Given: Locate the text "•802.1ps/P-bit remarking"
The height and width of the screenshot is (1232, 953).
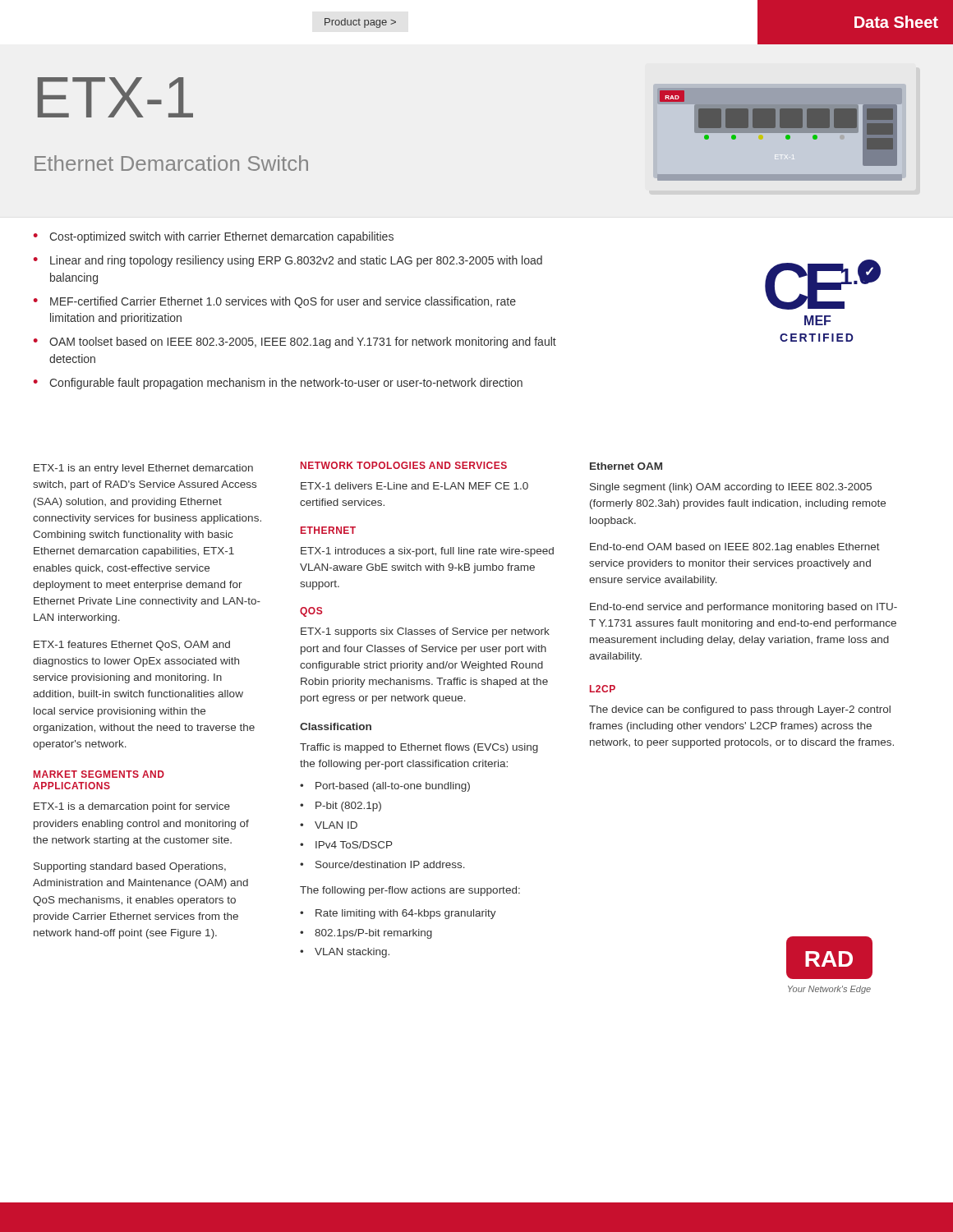Looking at the screenshot, I should pyautogui.click(x=366, y=933).
